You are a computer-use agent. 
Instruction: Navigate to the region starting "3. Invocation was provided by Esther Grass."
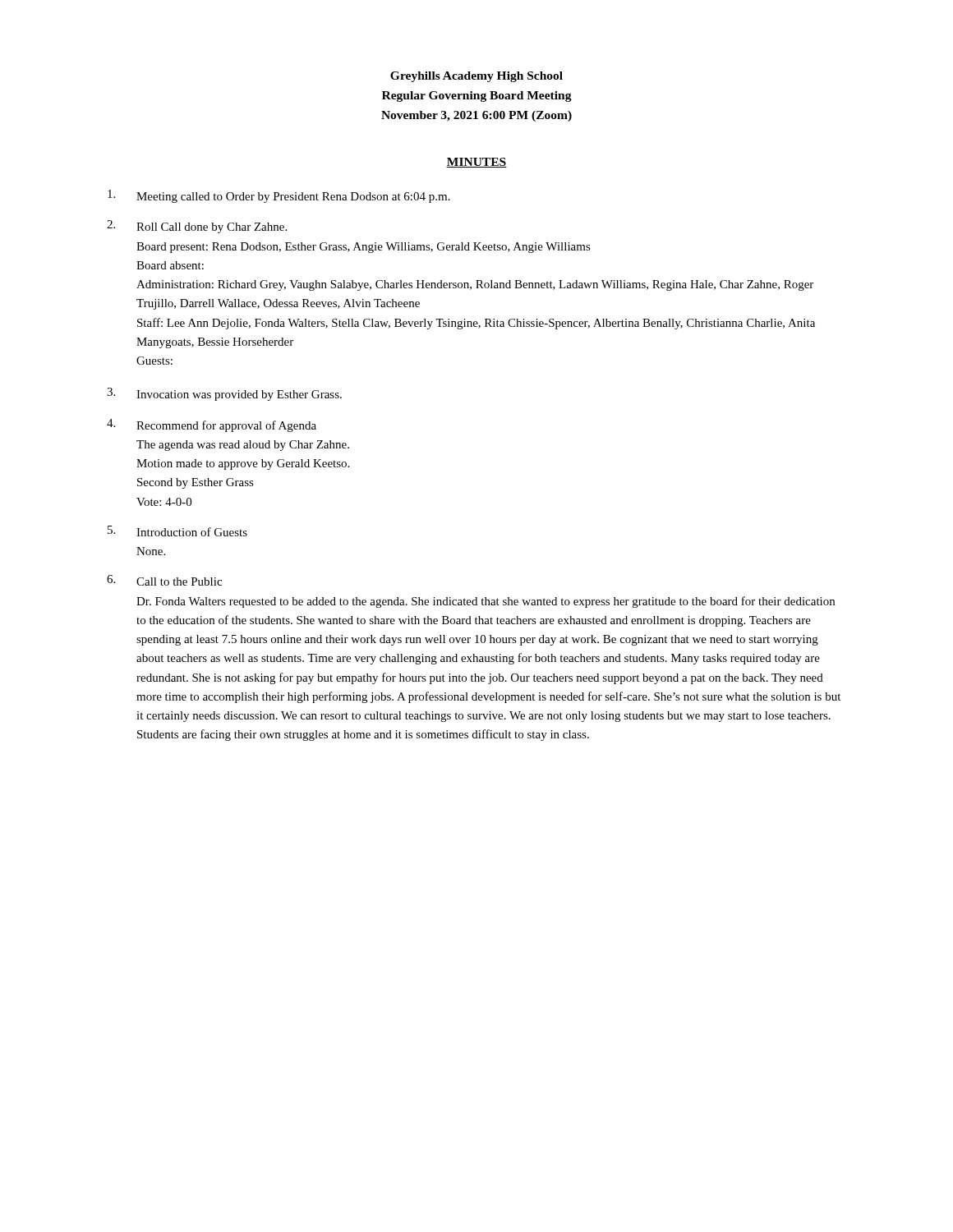tap(224, 394)
